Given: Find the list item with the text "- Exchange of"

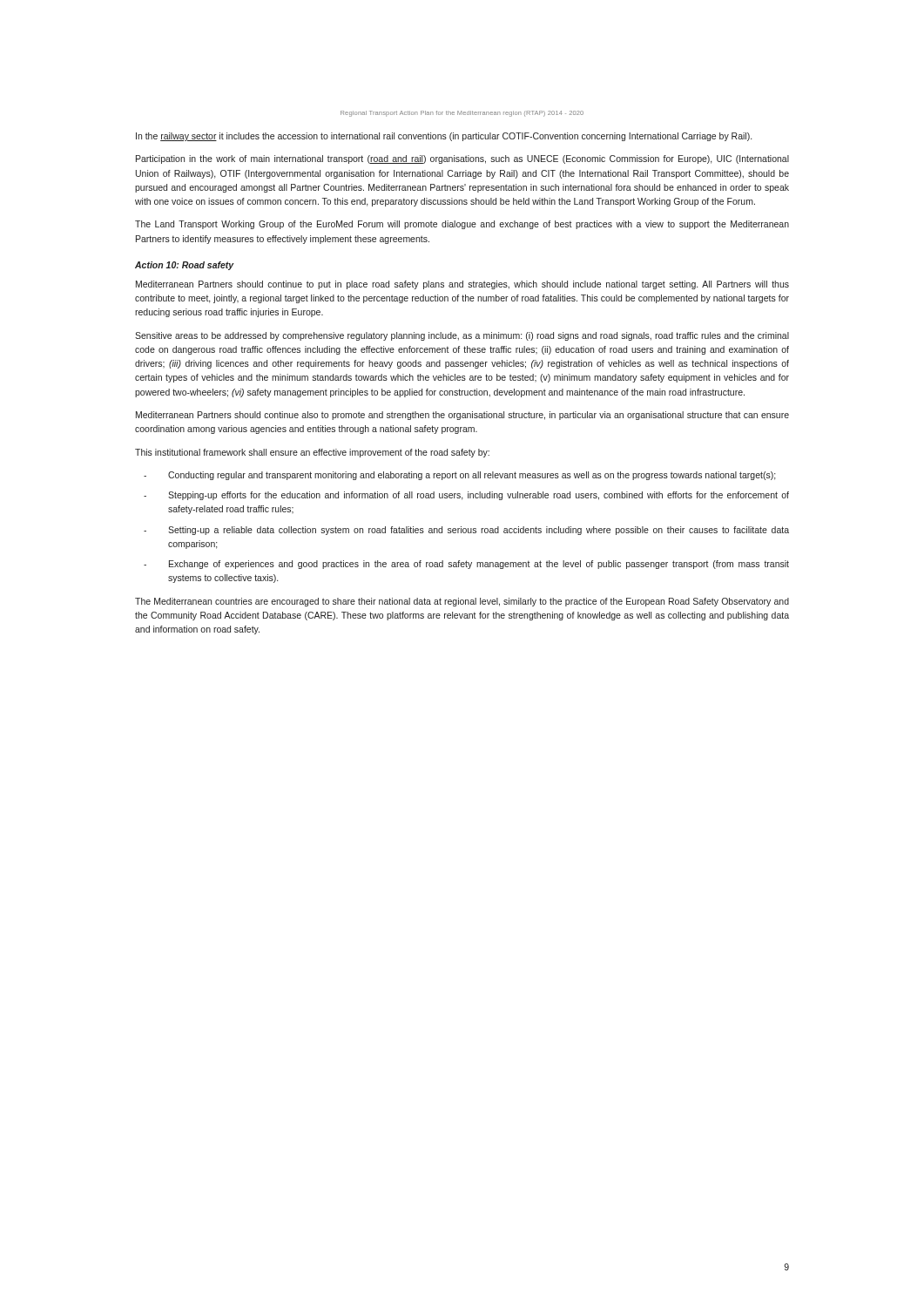Looking at the screenshot, I should tap(462, 571).
